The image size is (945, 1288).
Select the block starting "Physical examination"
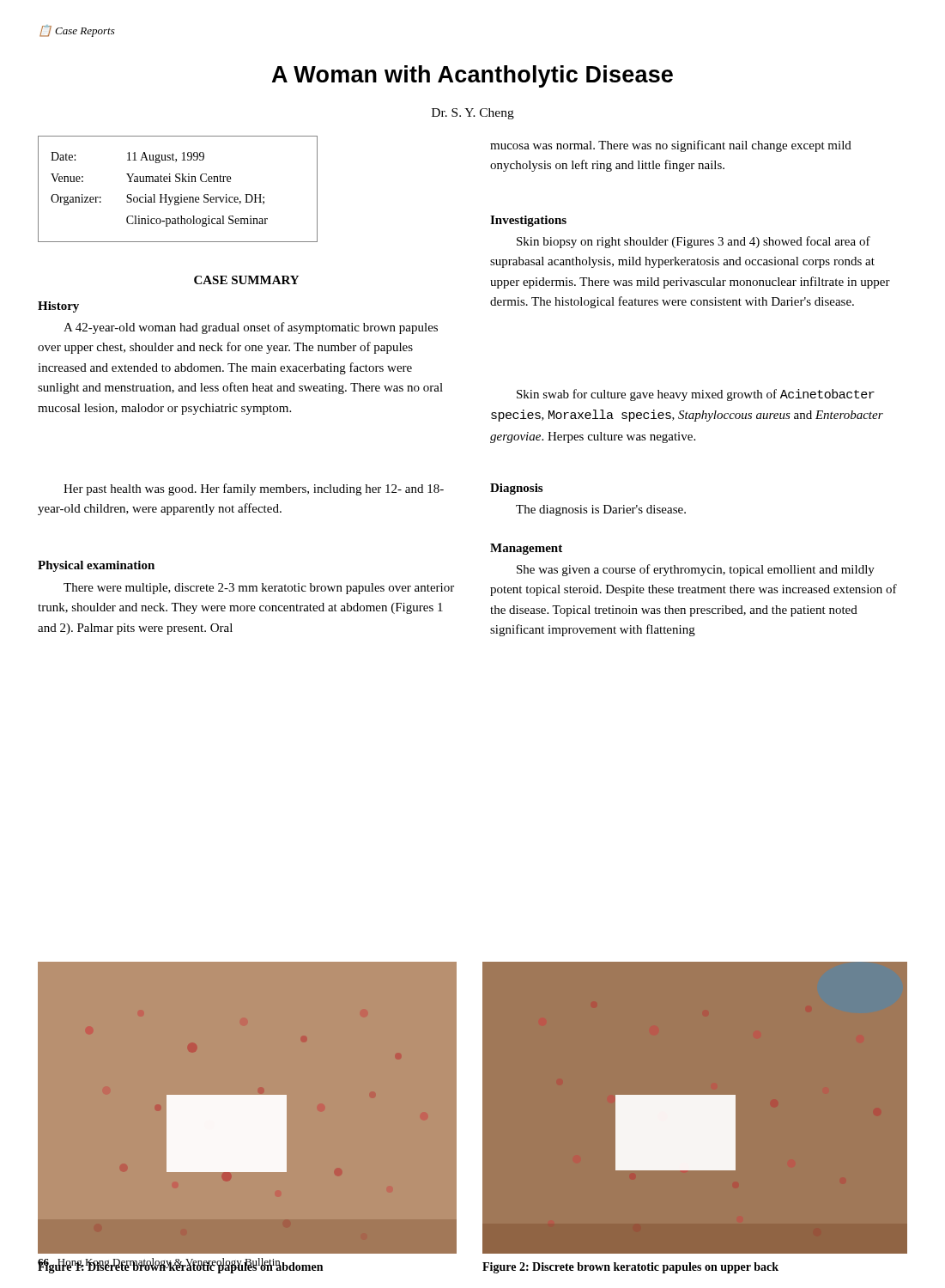(96, 565)
